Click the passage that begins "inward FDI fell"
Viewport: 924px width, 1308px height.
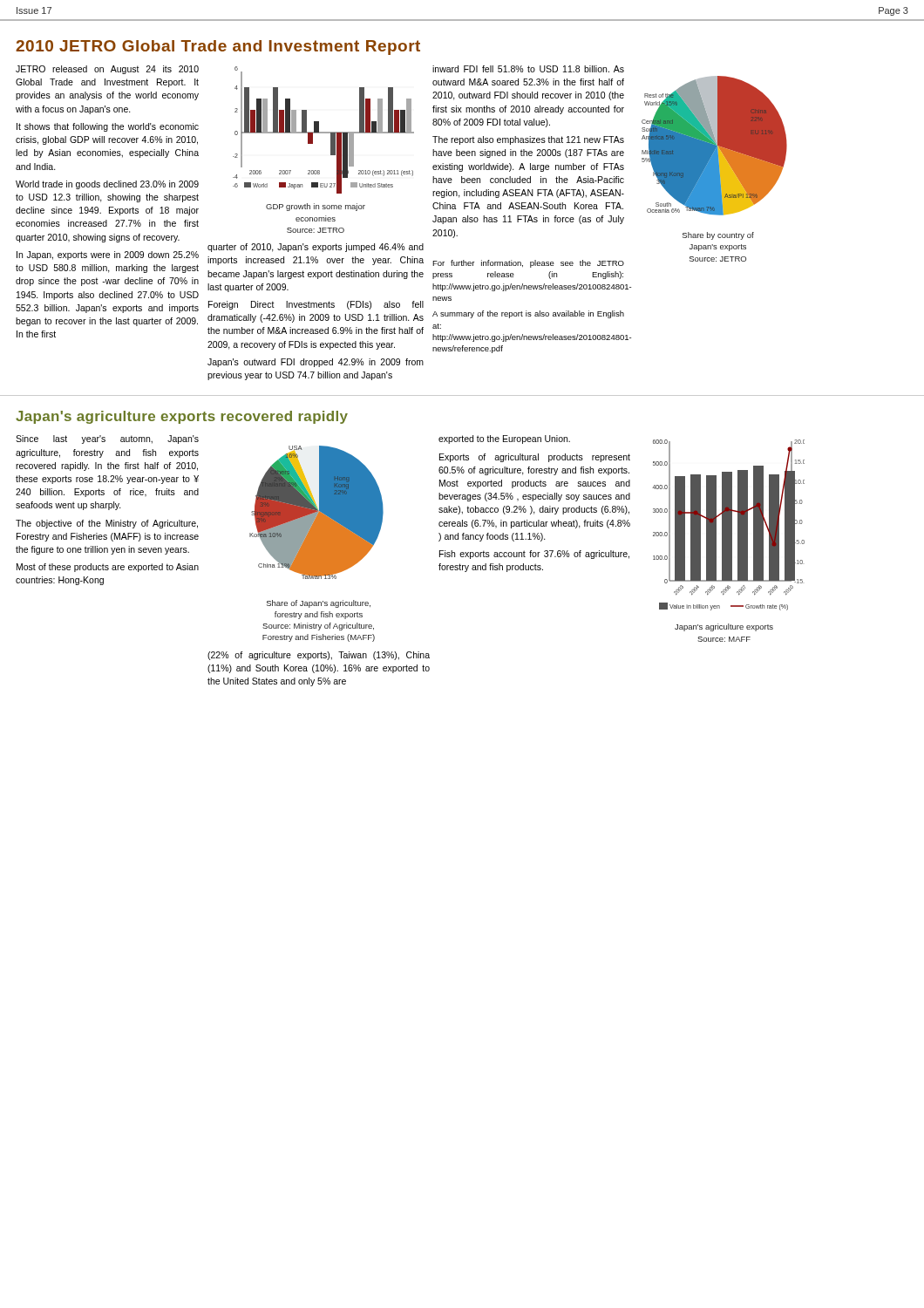[528, 209]
